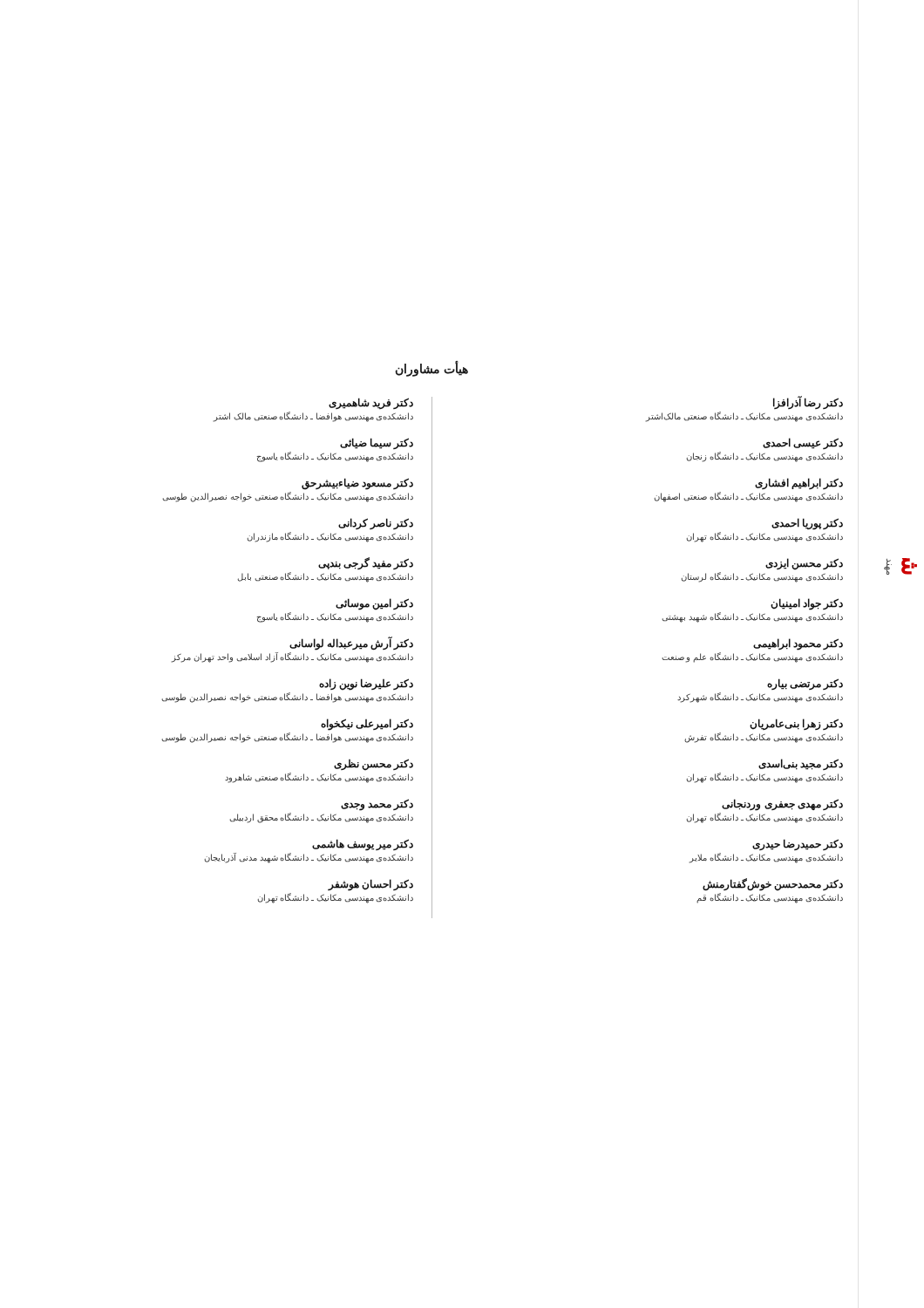Locate the list item containing "دکتر مجید بنی‌اسدی دانشکده‌ی مهندسی"
The height and width of the screenshot is (1308, 924).
point(801,764)
